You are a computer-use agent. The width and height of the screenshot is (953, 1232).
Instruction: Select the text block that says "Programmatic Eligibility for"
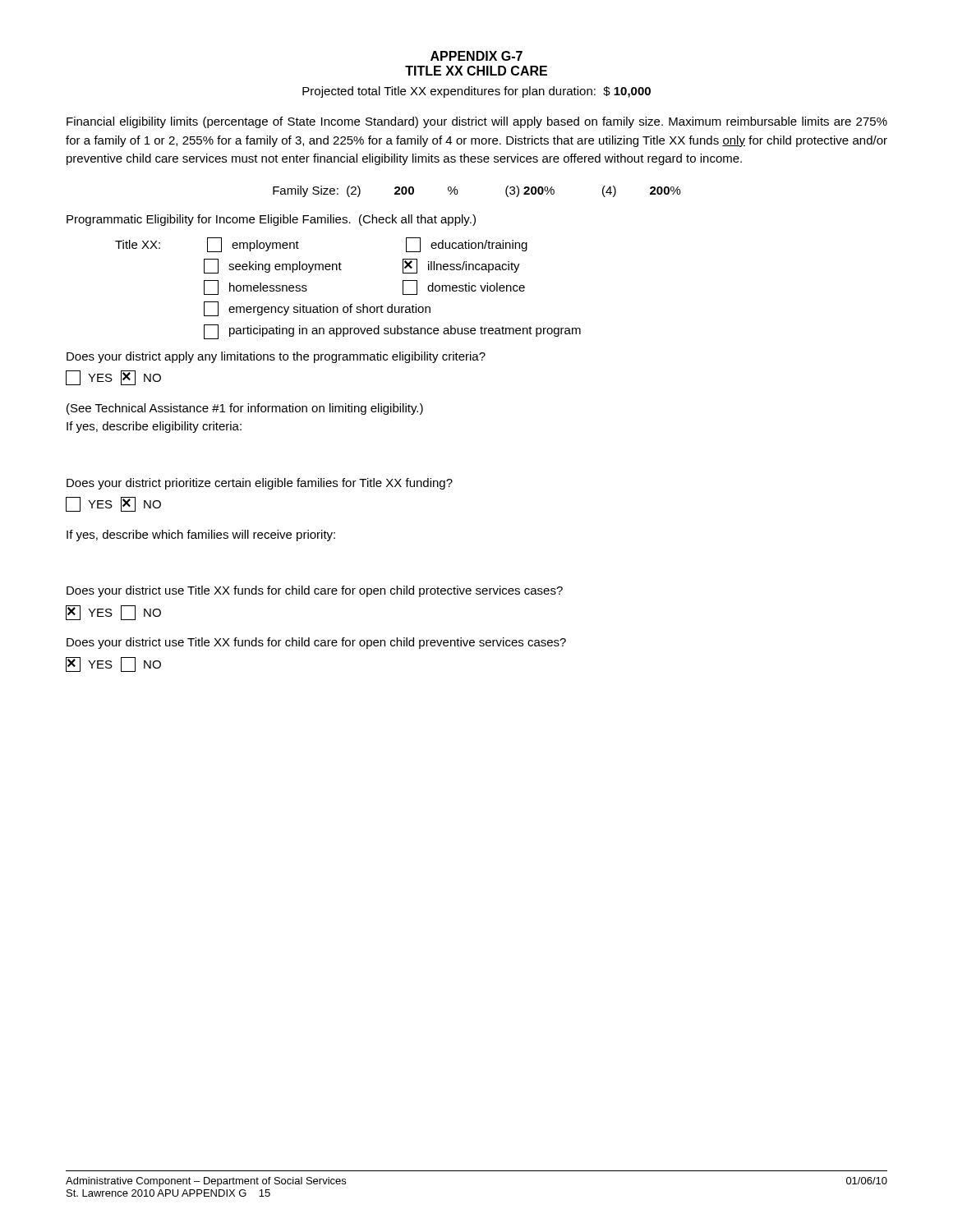pos(271,218)
